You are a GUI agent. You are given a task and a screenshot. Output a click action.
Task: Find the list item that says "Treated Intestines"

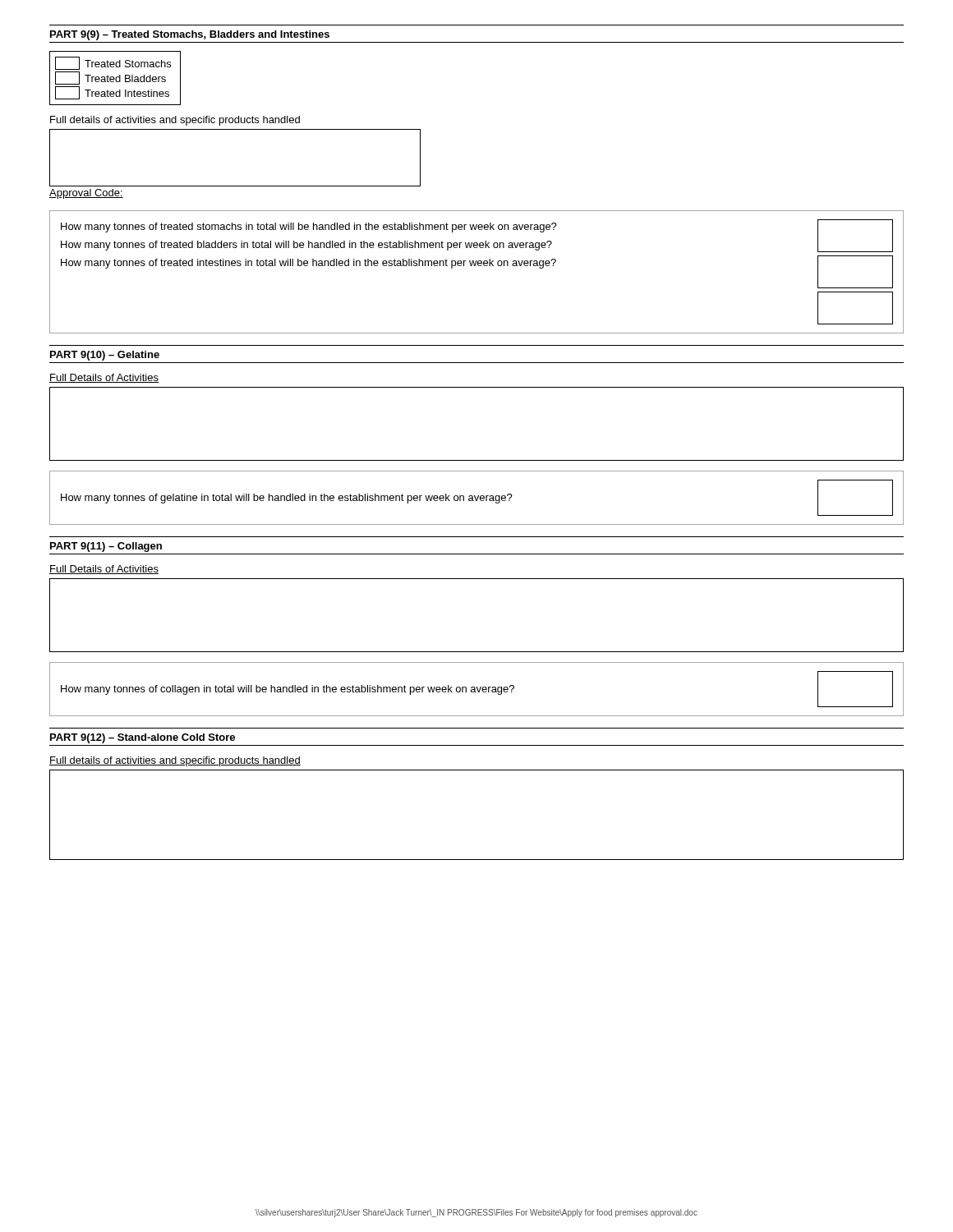pos(112,93)
